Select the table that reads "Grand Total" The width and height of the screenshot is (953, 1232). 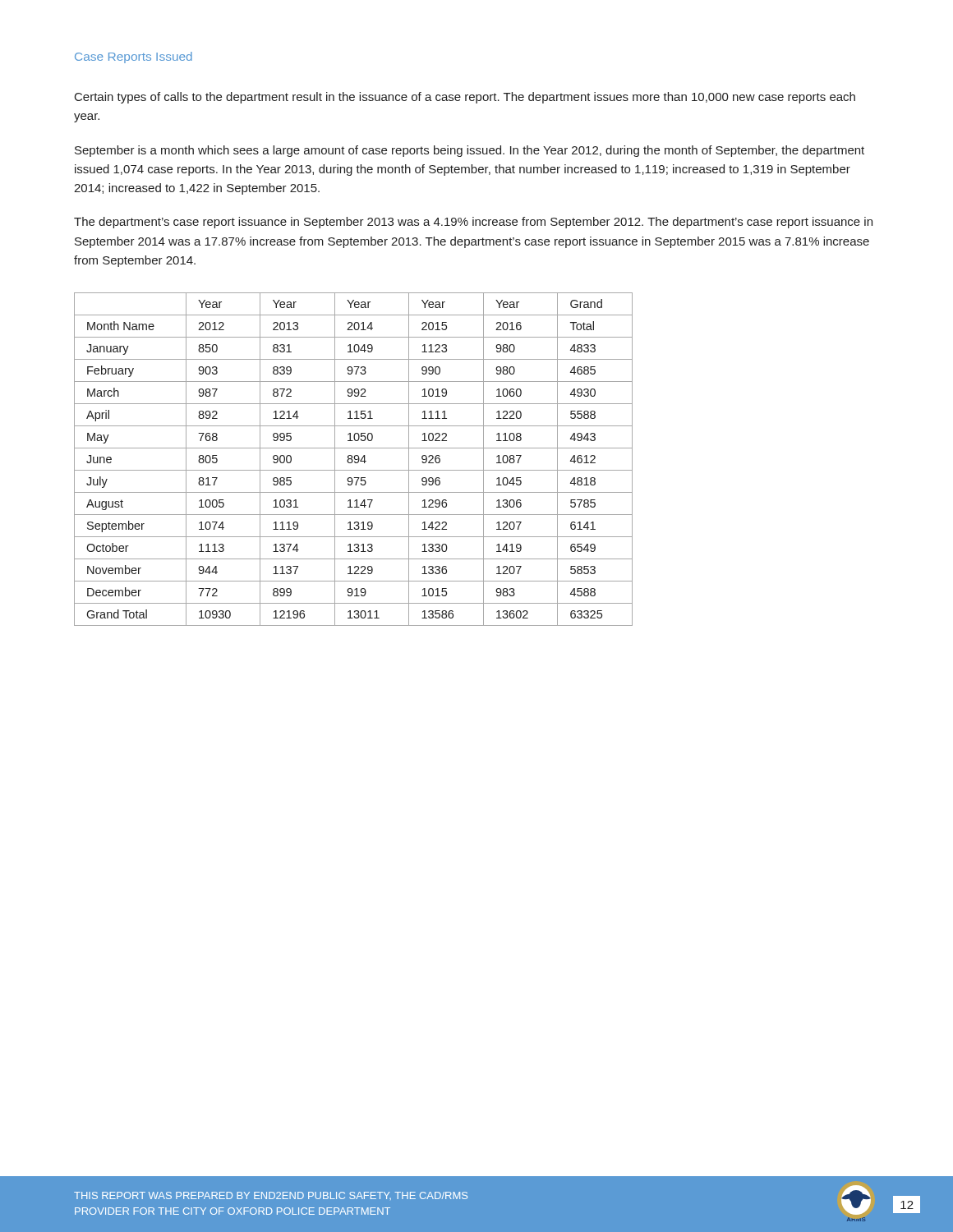[476, 459]
